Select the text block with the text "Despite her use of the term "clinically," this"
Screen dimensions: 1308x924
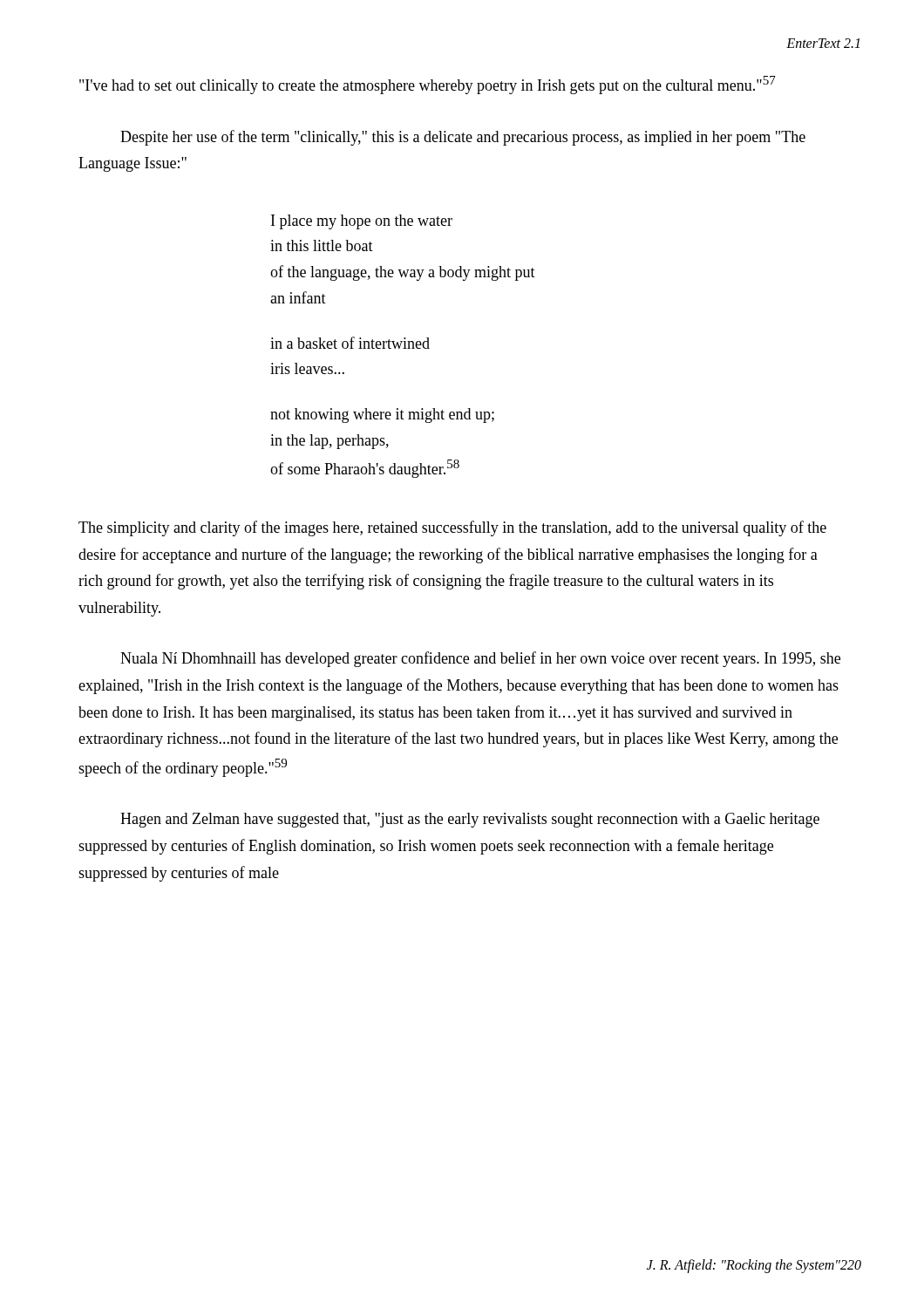click(x=442, y=150)
